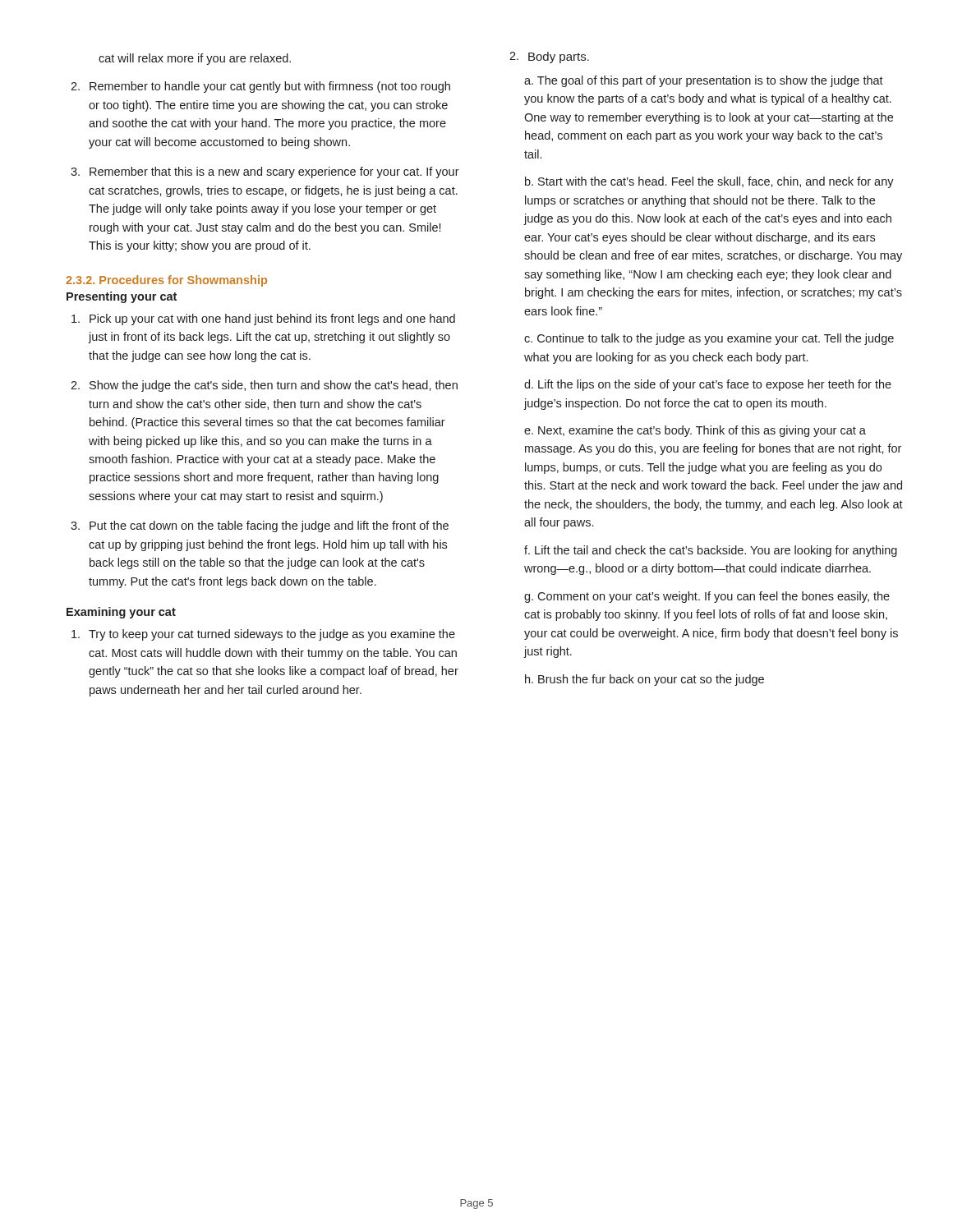Find the text block with the text "f. Lift the tail and check"

click(711, 559)
